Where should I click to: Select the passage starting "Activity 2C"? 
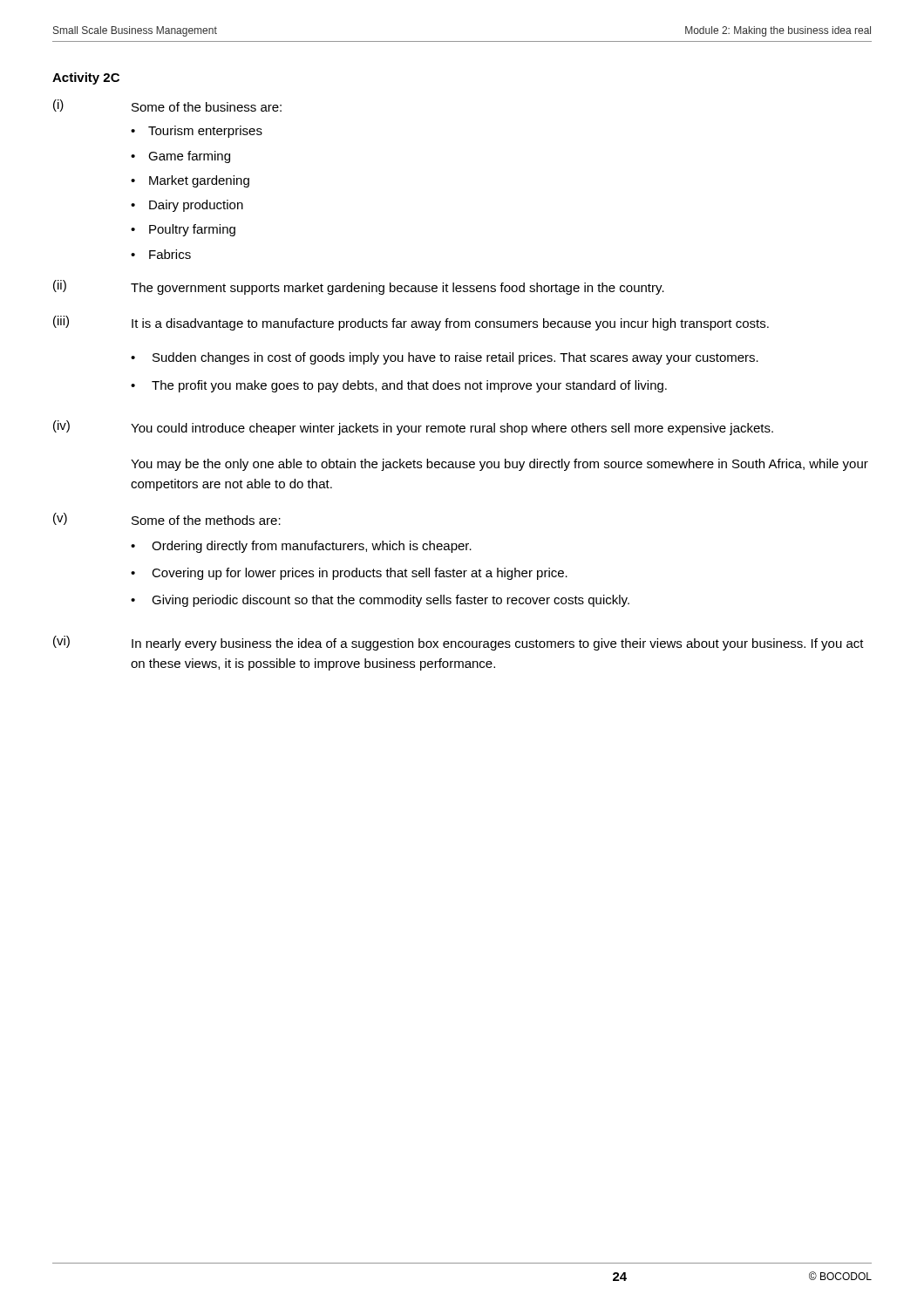86,77
